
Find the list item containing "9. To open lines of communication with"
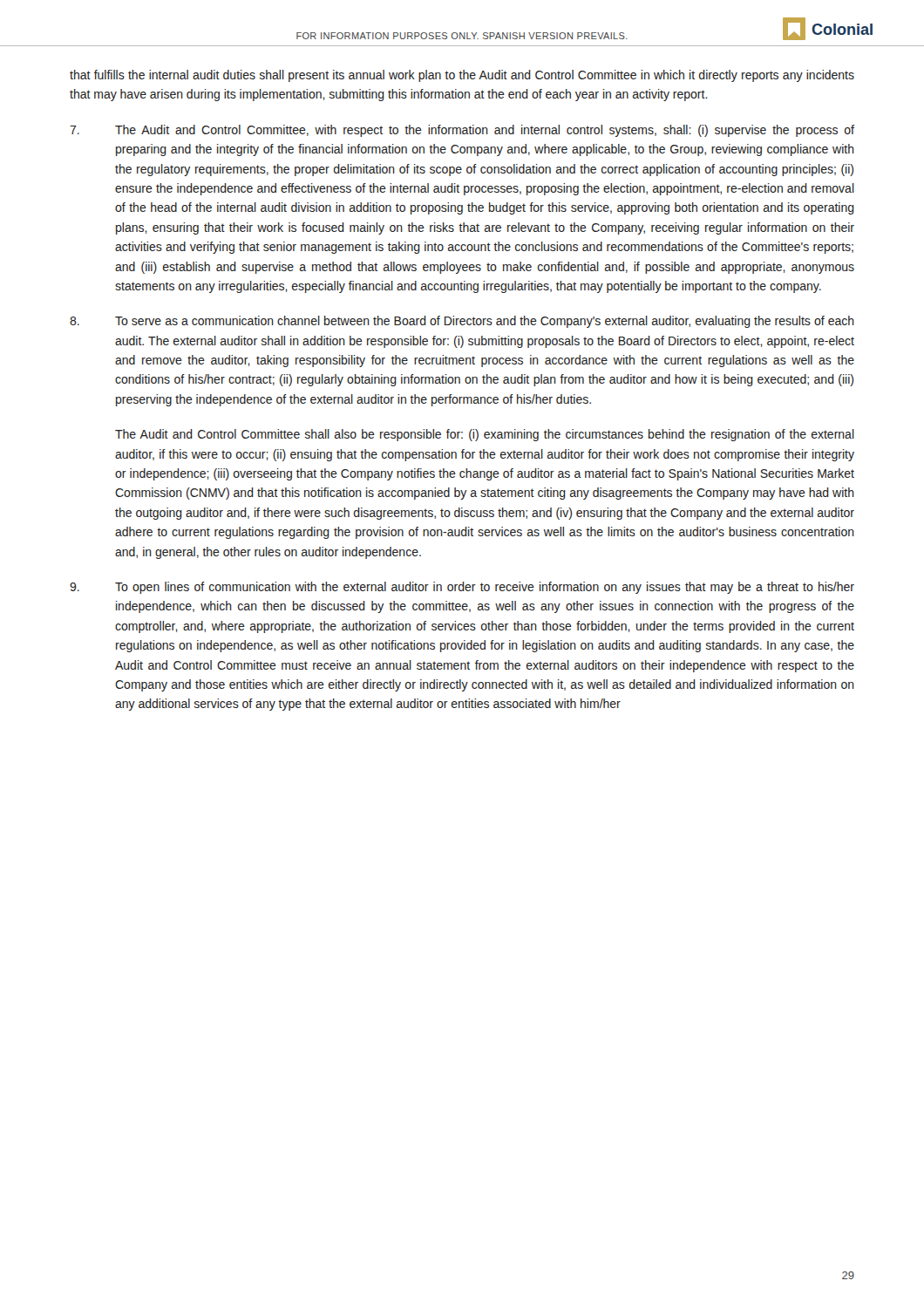tap(462, 646)
